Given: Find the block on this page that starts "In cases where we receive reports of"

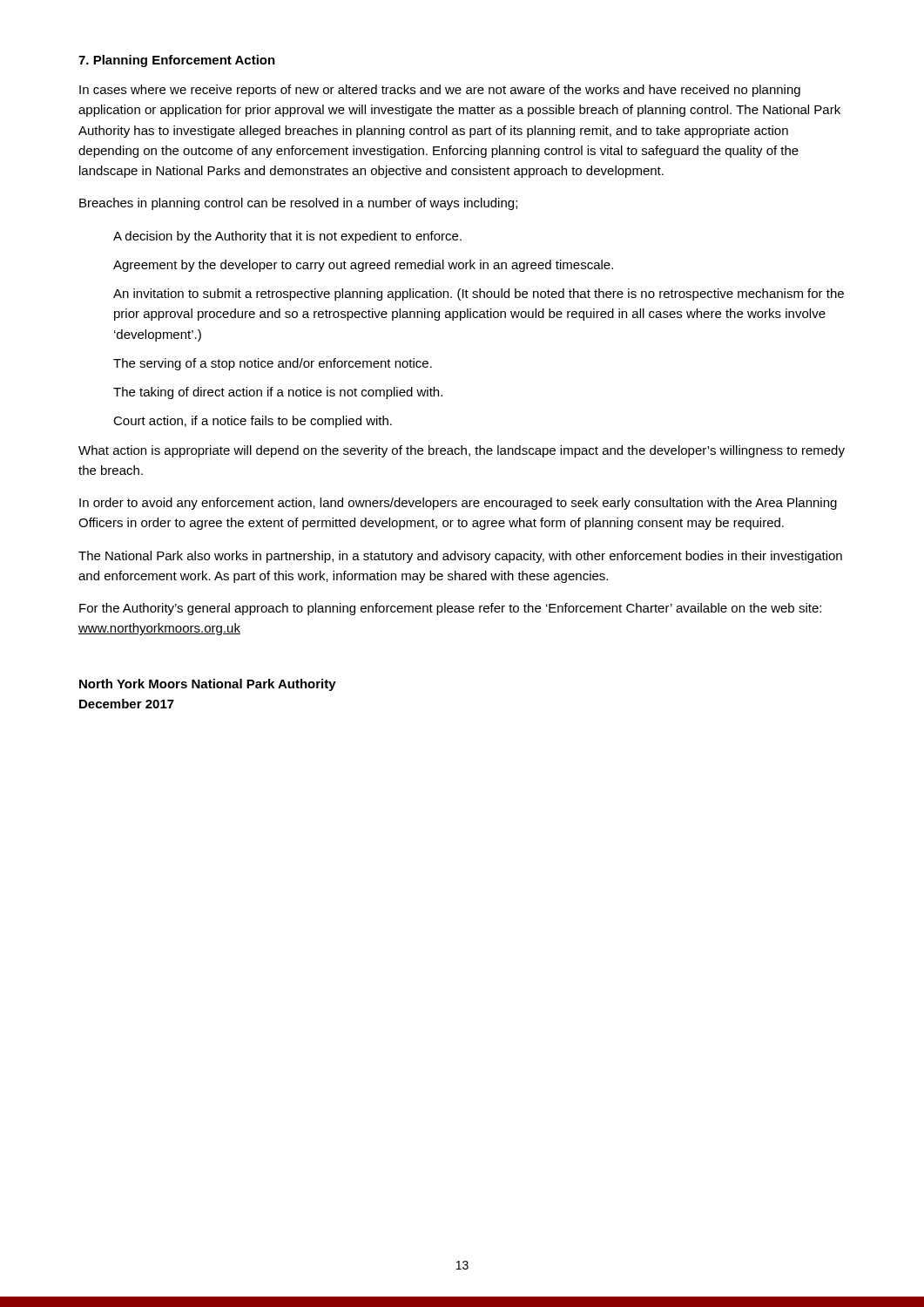Looking at the screenshot, I should (459, 130).
